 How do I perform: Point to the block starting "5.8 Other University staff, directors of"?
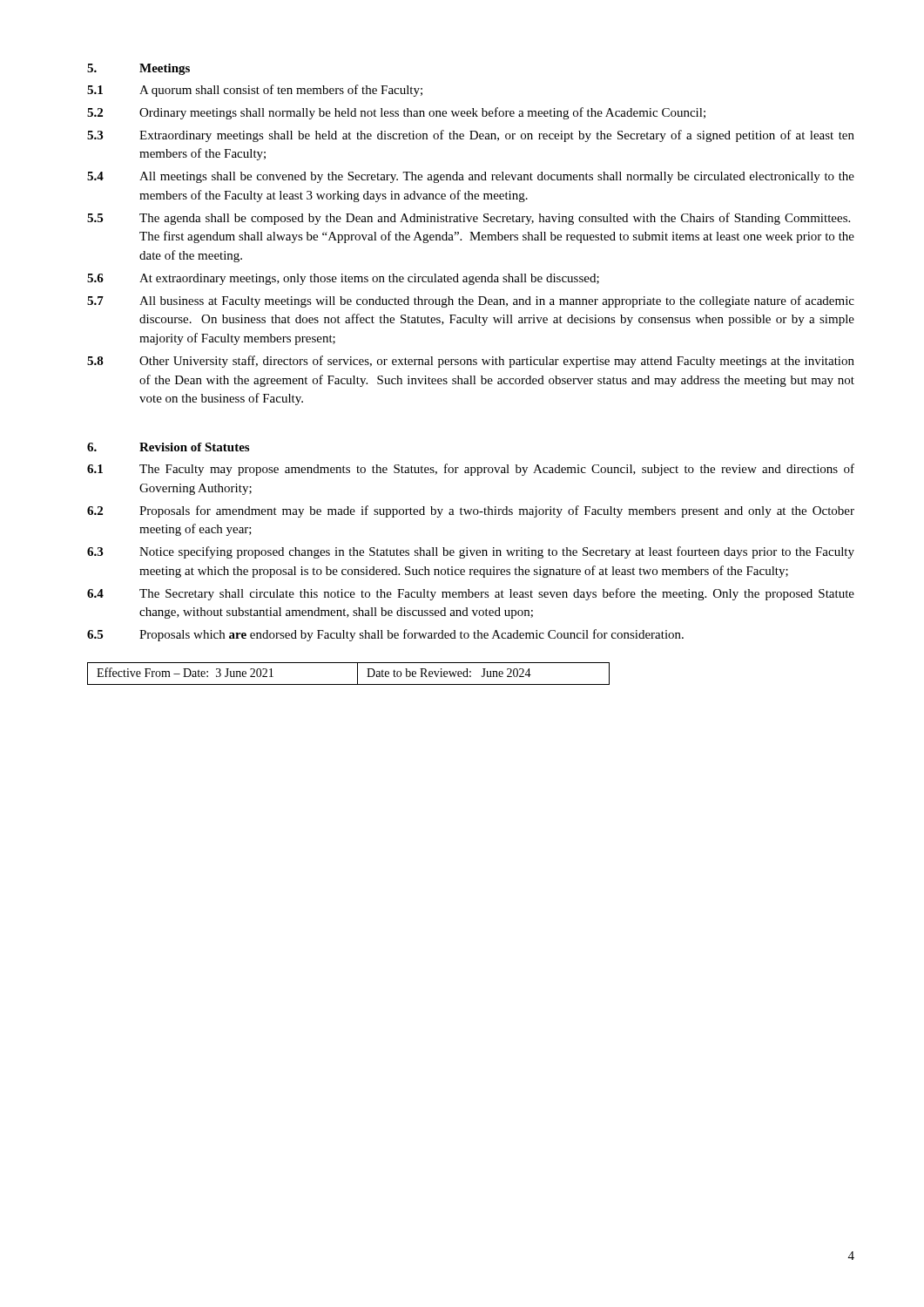tap(471, 380)
